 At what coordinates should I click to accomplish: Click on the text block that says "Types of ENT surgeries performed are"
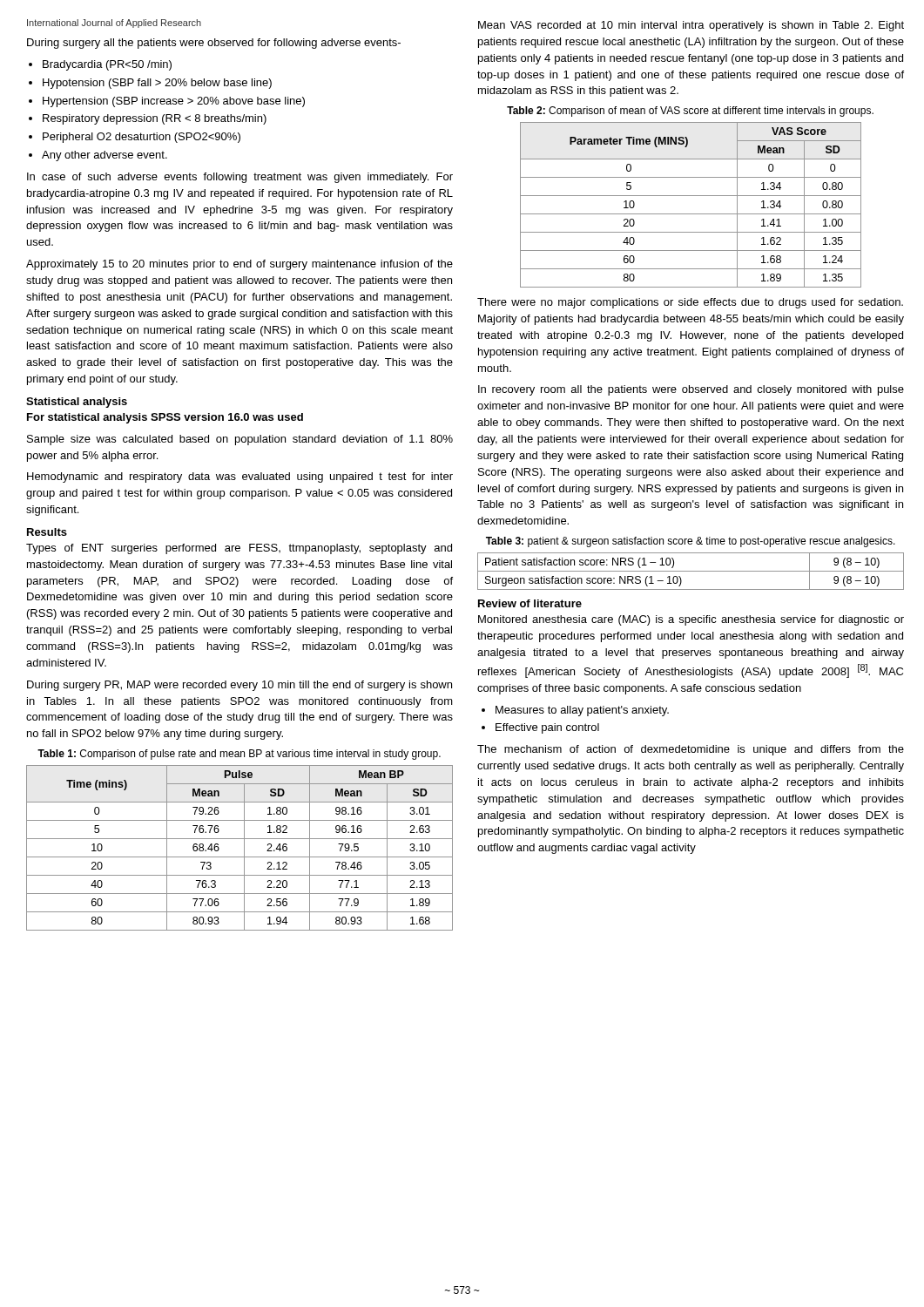(x=240, y=606)
